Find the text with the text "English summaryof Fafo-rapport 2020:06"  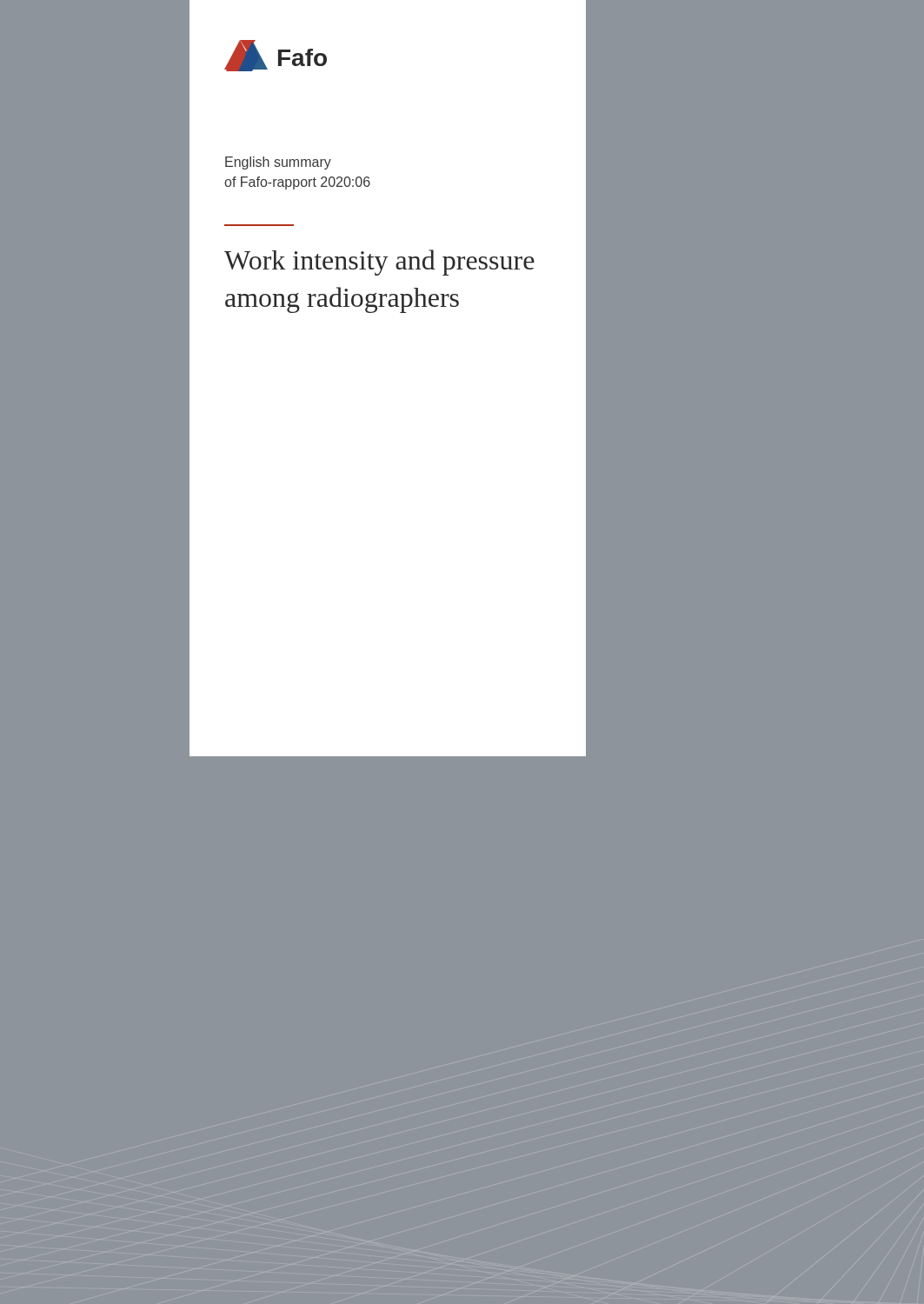click(363, 172)
